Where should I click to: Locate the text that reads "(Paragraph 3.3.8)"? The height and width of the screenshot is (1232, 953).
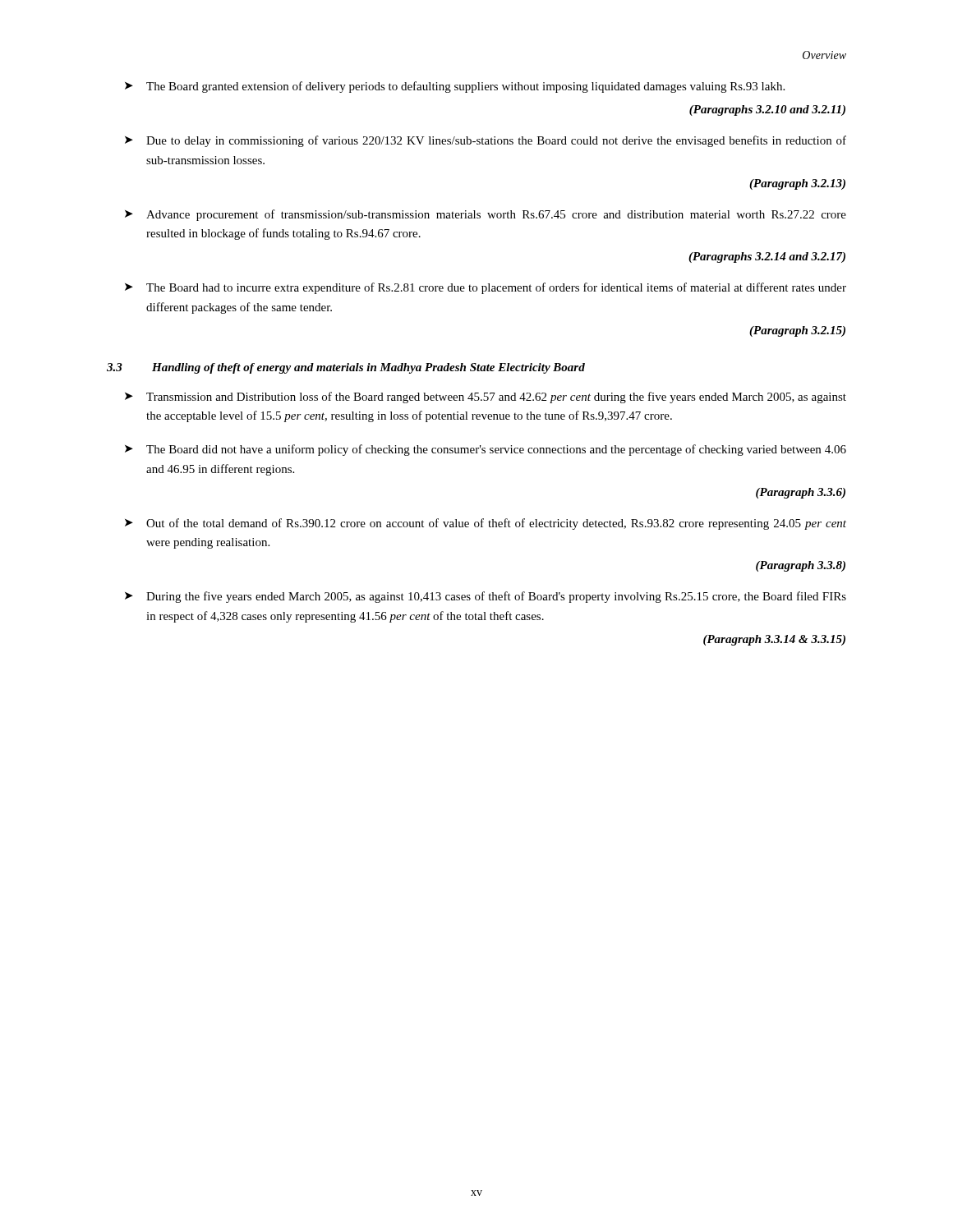[801, 565]
